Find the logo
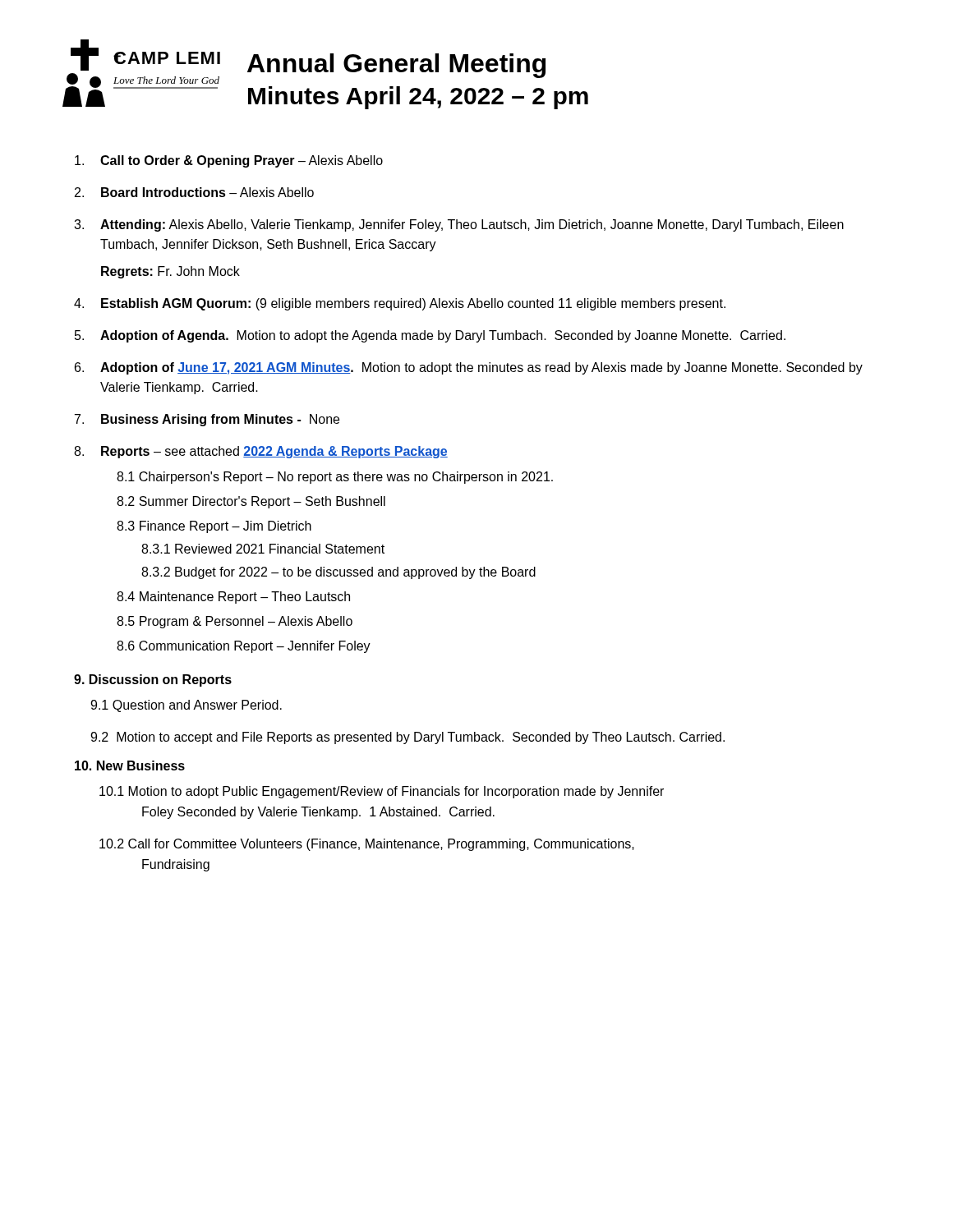 click(140, 80)
